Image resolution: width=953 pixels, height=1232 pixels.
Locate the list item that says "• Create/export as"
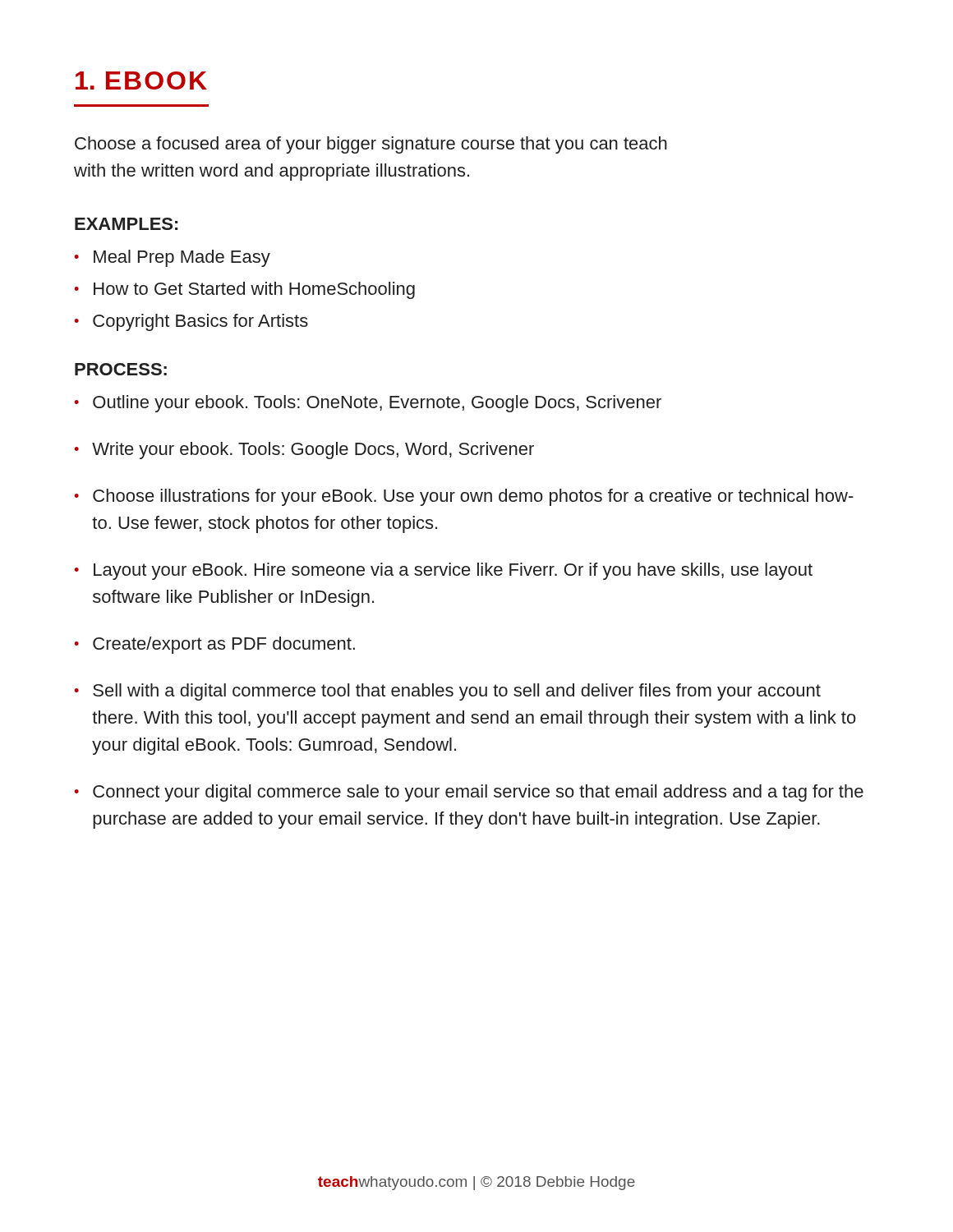pyautogui.click(x=215, y=643)
